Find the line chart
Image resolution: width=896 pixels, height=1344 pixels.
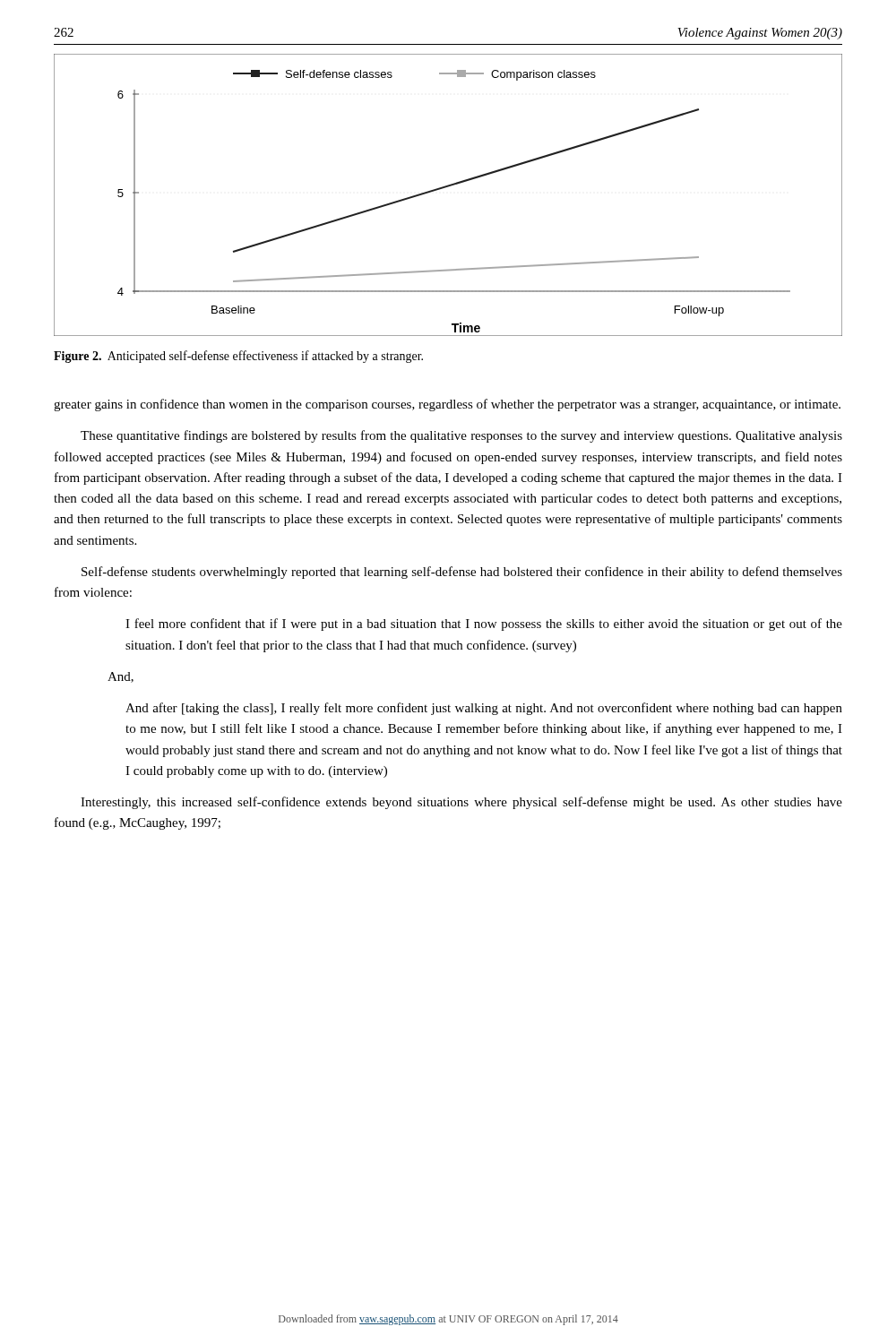pyautogui.click(x=448, y=197)
